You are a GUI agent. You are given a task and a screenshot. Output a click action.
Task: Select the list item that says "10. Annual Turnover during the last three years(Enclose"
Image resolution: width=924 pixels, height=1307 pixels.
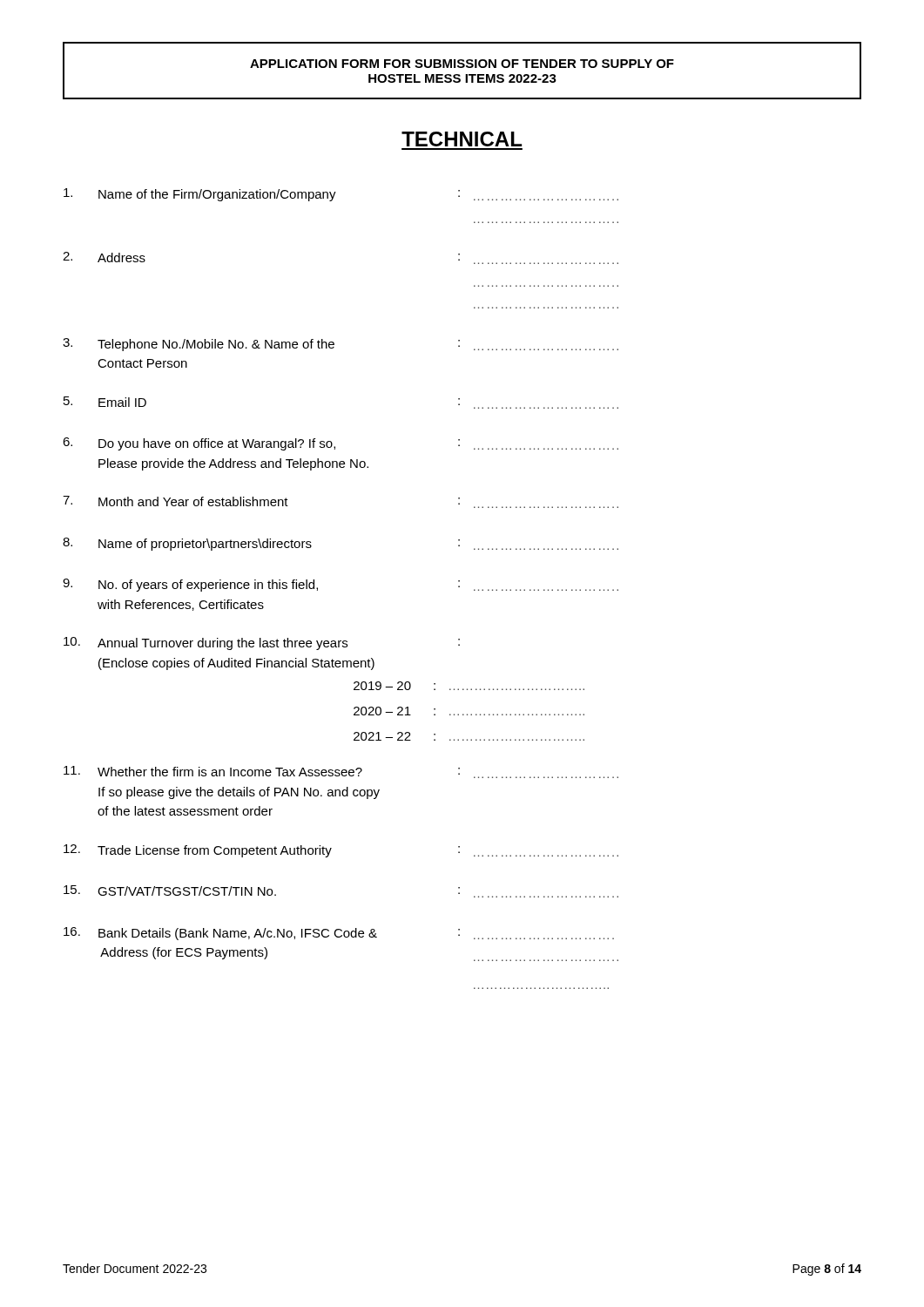pyautogui.click(x=462, y=652)
